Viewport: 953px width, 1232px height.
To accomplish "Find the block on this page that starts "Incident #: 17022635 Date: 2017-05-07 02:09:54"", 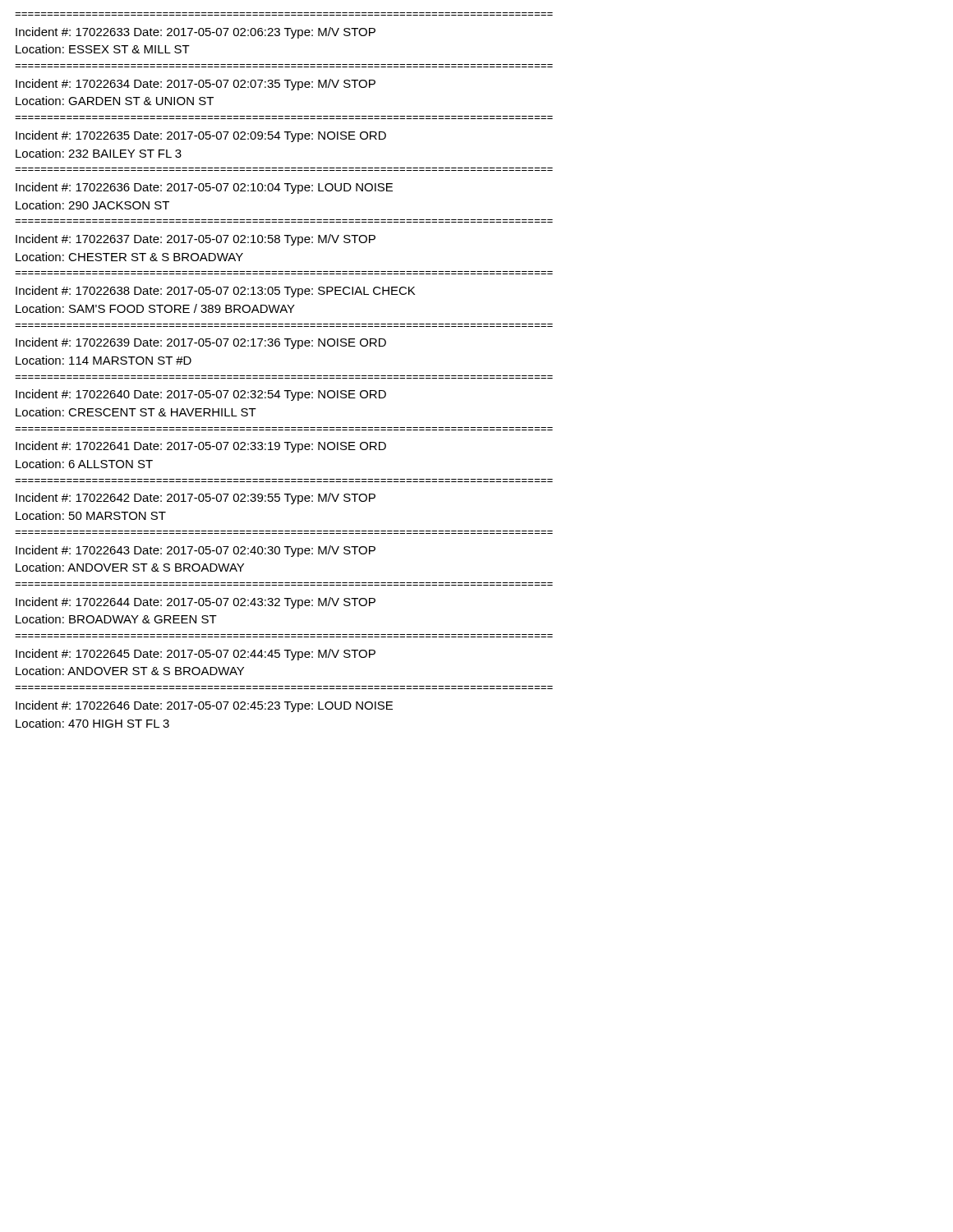I will point(201,144).
